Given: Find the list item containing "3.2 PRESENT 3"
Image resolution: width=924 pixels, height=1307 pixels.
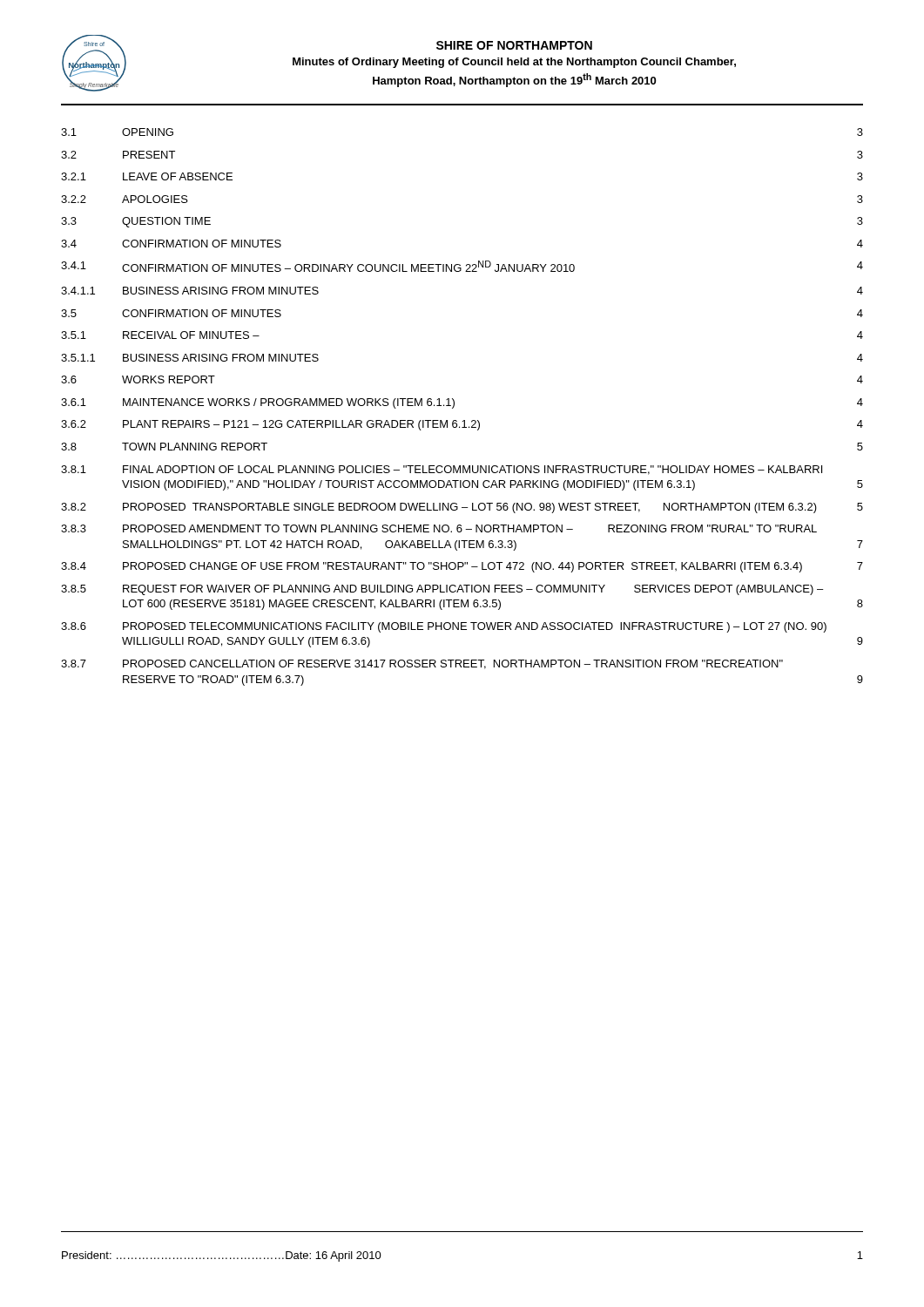Looking at the screenshot, I should click(64, 155).
